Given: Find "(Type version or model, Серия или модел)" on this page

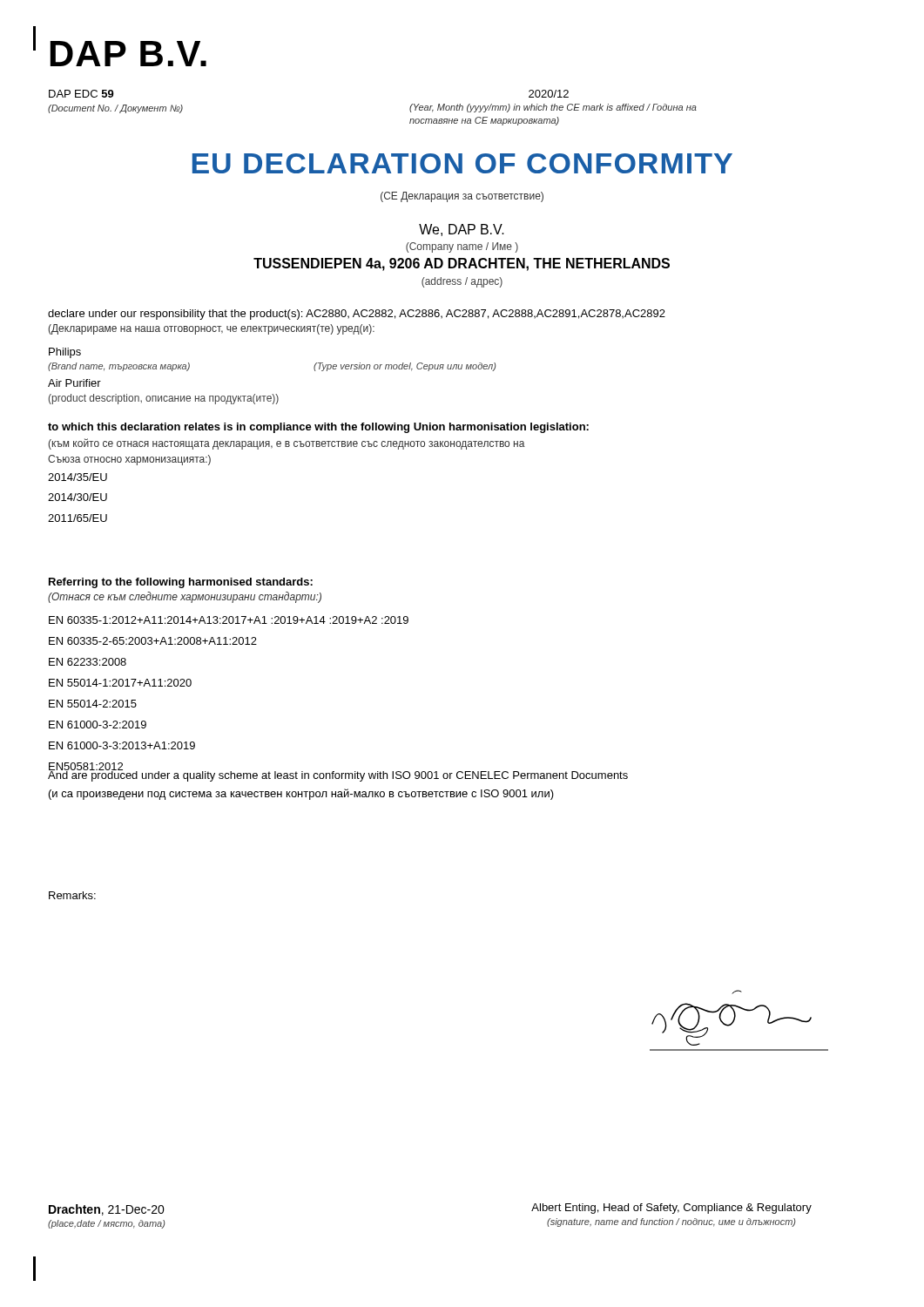Looking at the screenshot, I should 405,366.
